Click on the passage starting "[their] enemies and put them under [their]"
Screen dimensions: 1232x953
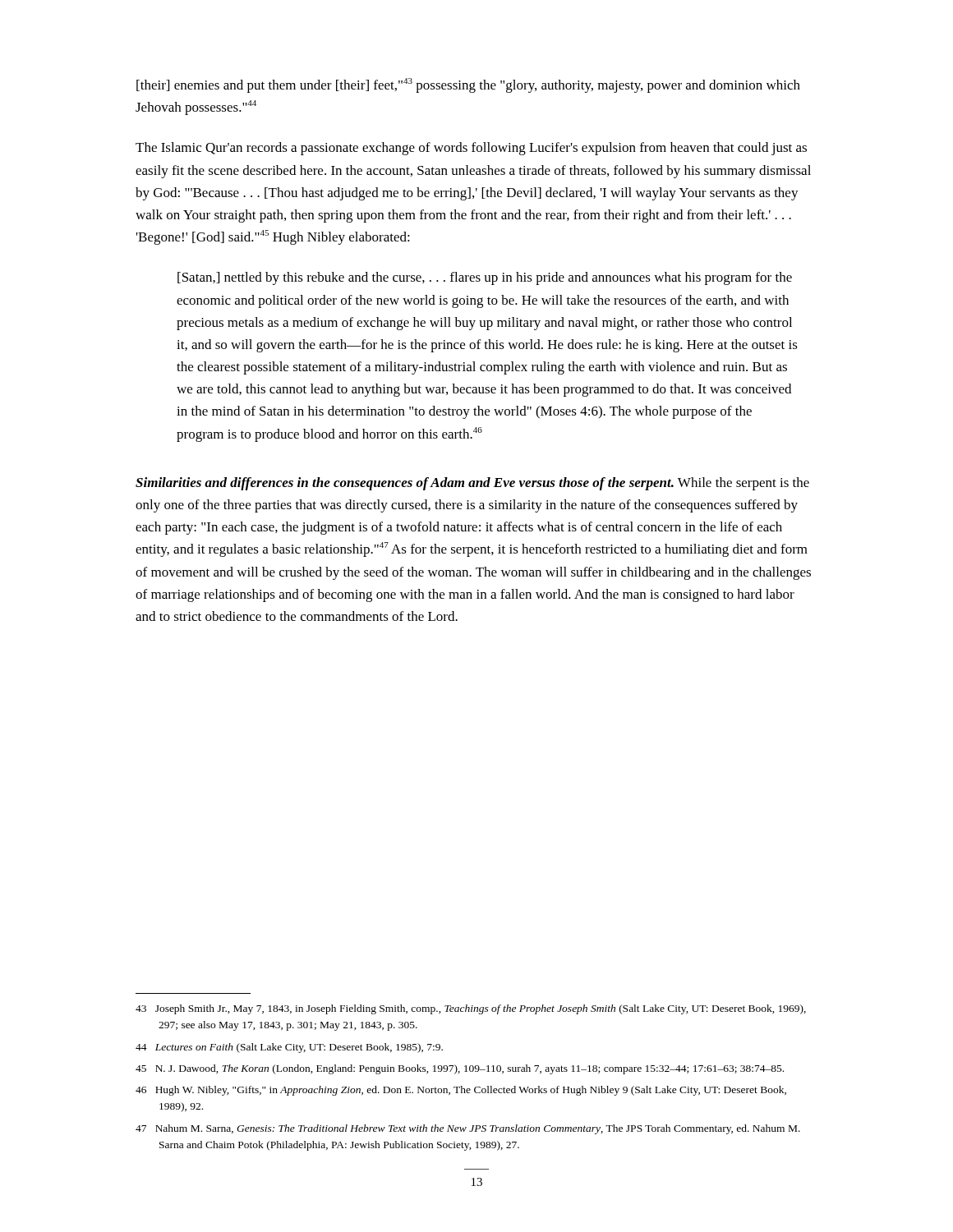click(468, 96)
